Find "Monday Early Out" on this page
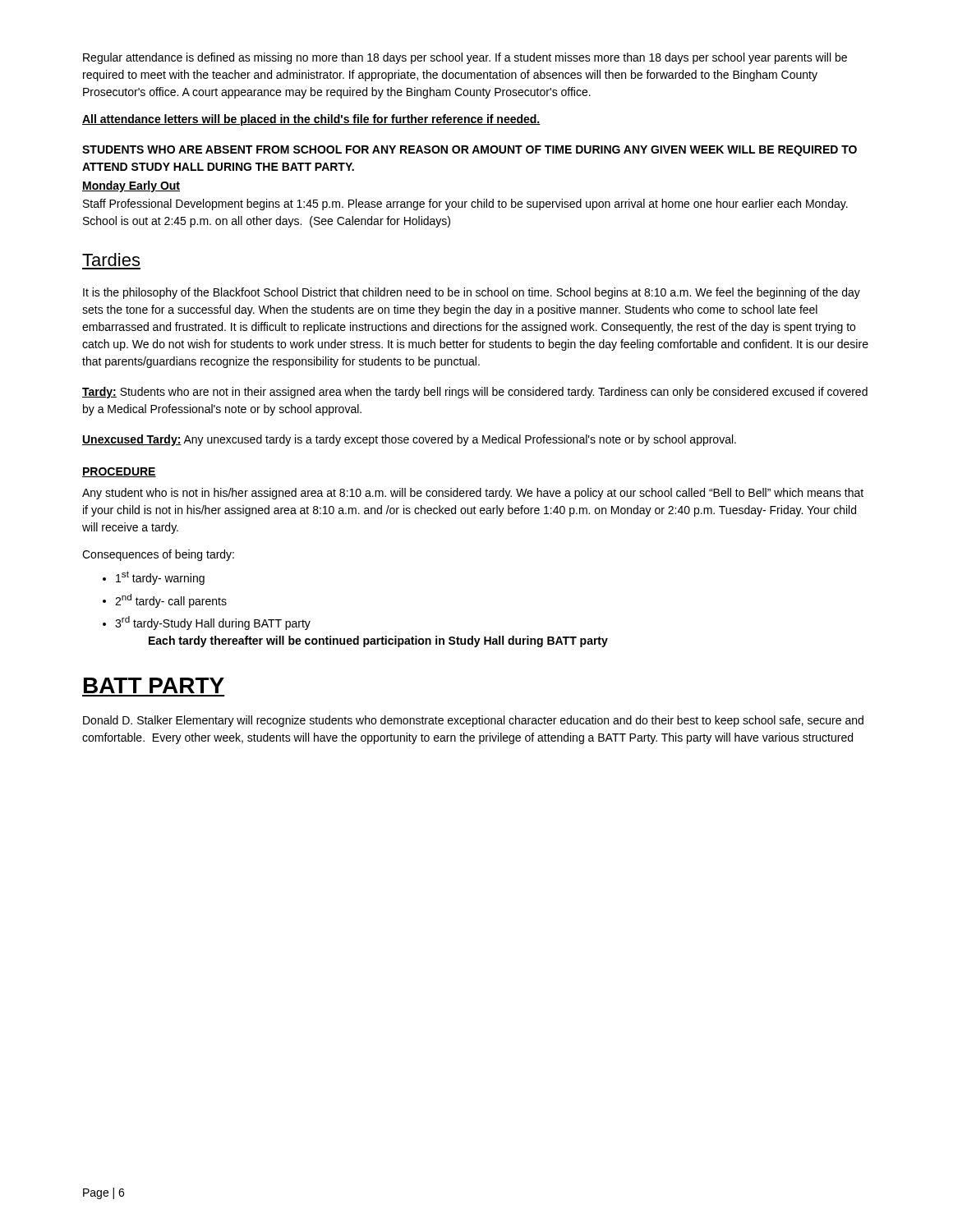This screenshot has height=1232, width=953. [x=131, y=186]
